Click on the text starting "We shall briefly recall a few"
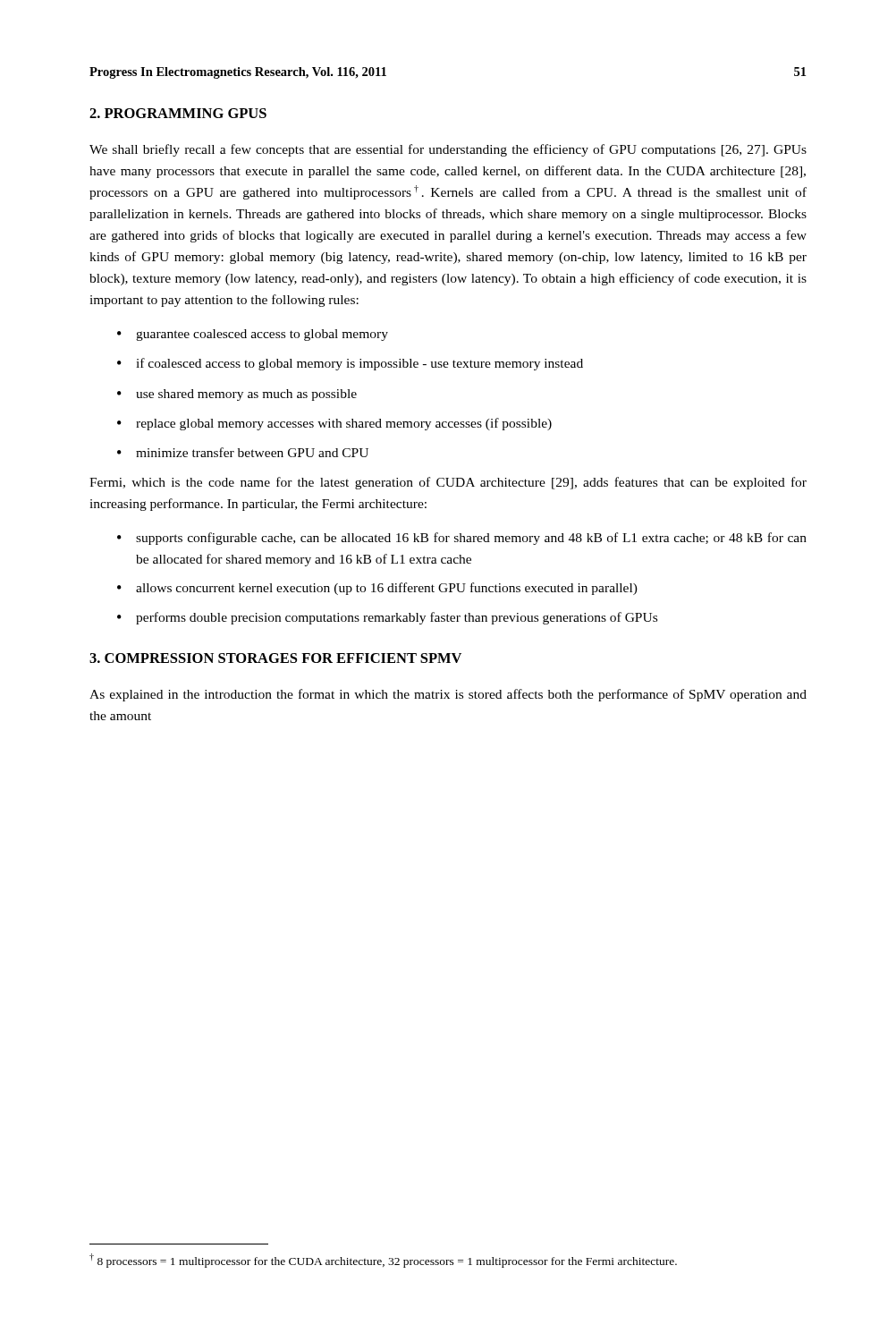This screenshot has width=896, height=1342. pos(448,224)
